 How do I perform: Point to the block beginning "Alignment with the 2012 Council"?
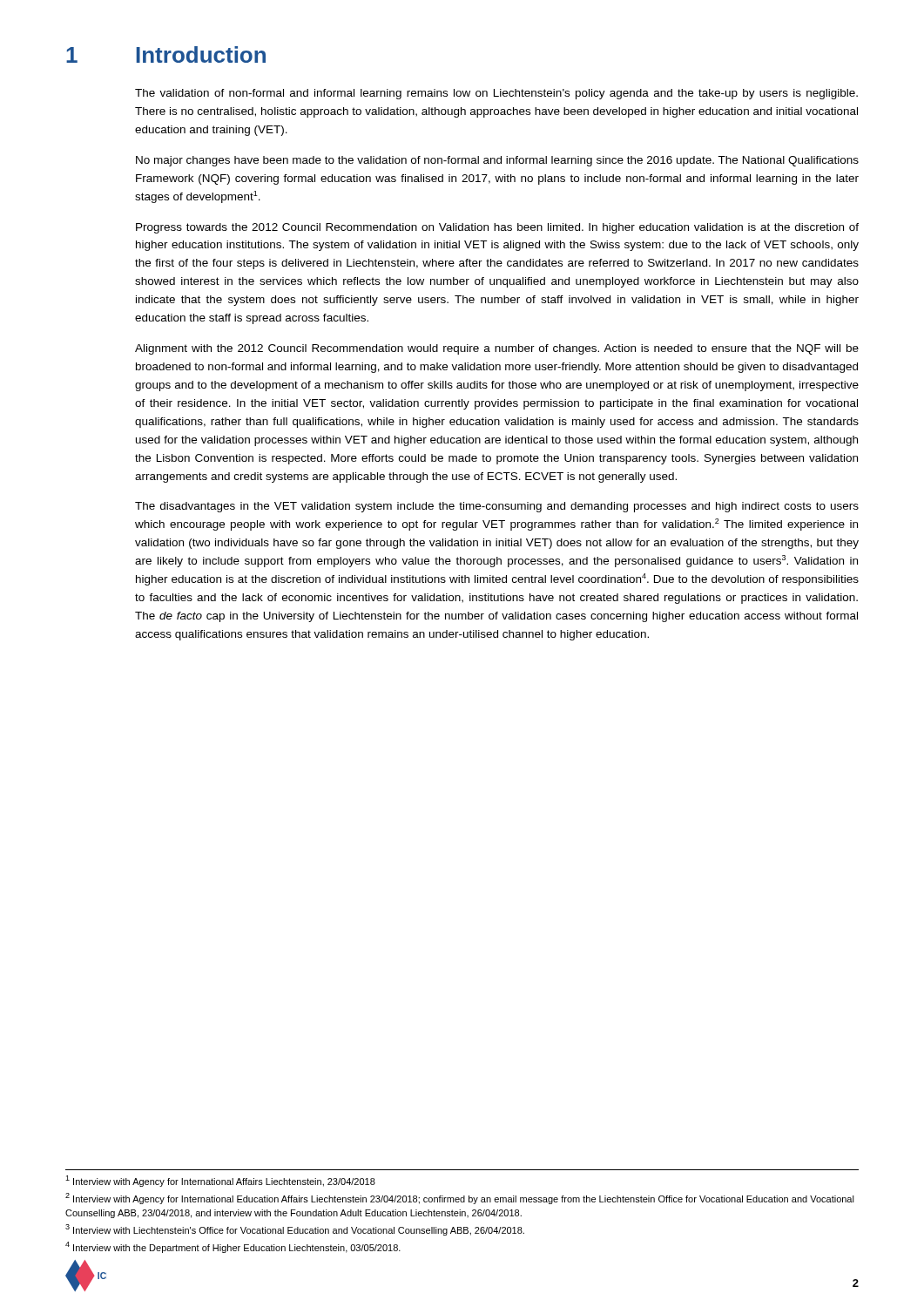pos(497,412)
